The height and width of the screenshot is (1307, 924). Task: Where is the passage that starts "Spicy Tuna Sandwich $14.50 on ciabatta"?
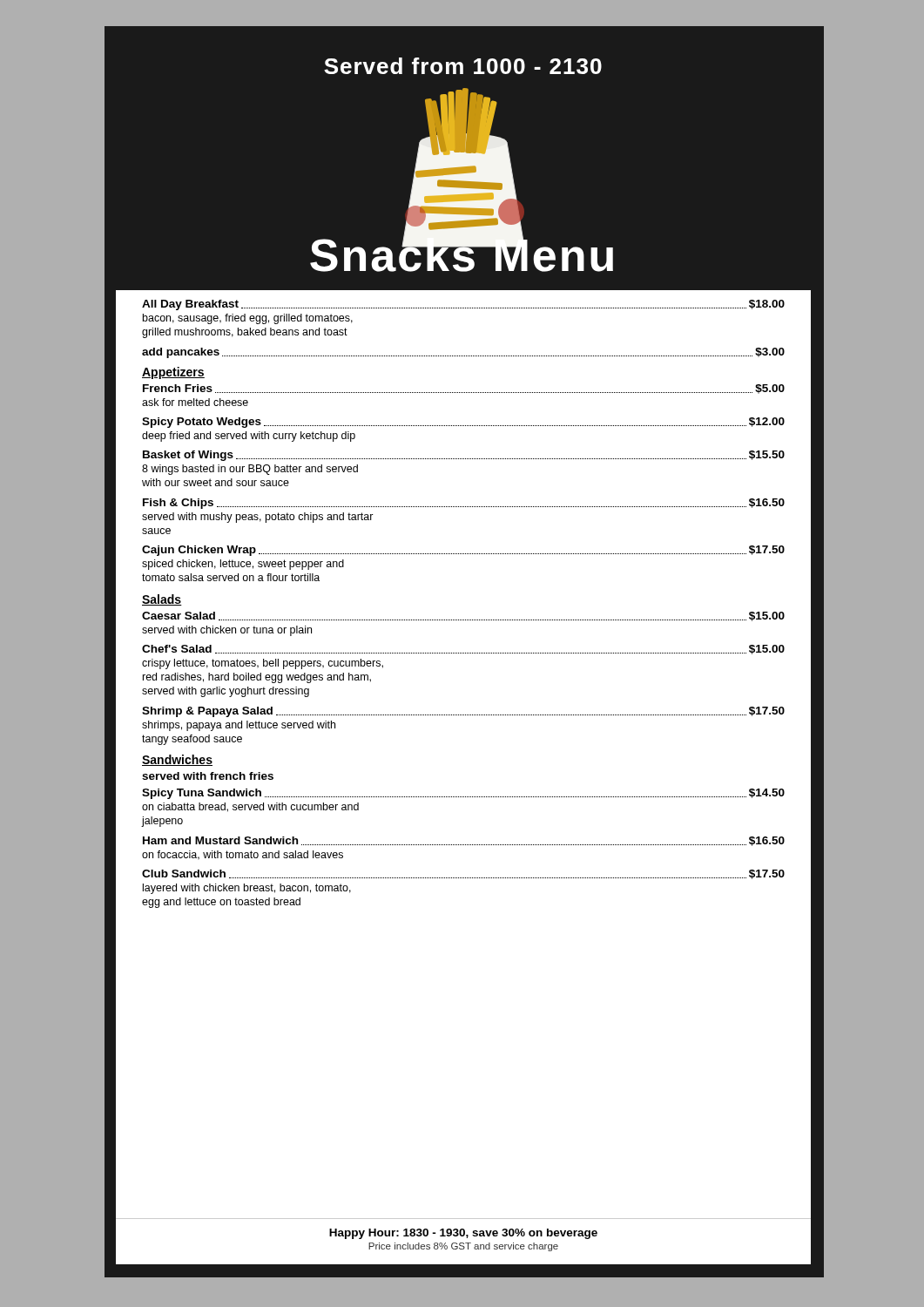463,807
